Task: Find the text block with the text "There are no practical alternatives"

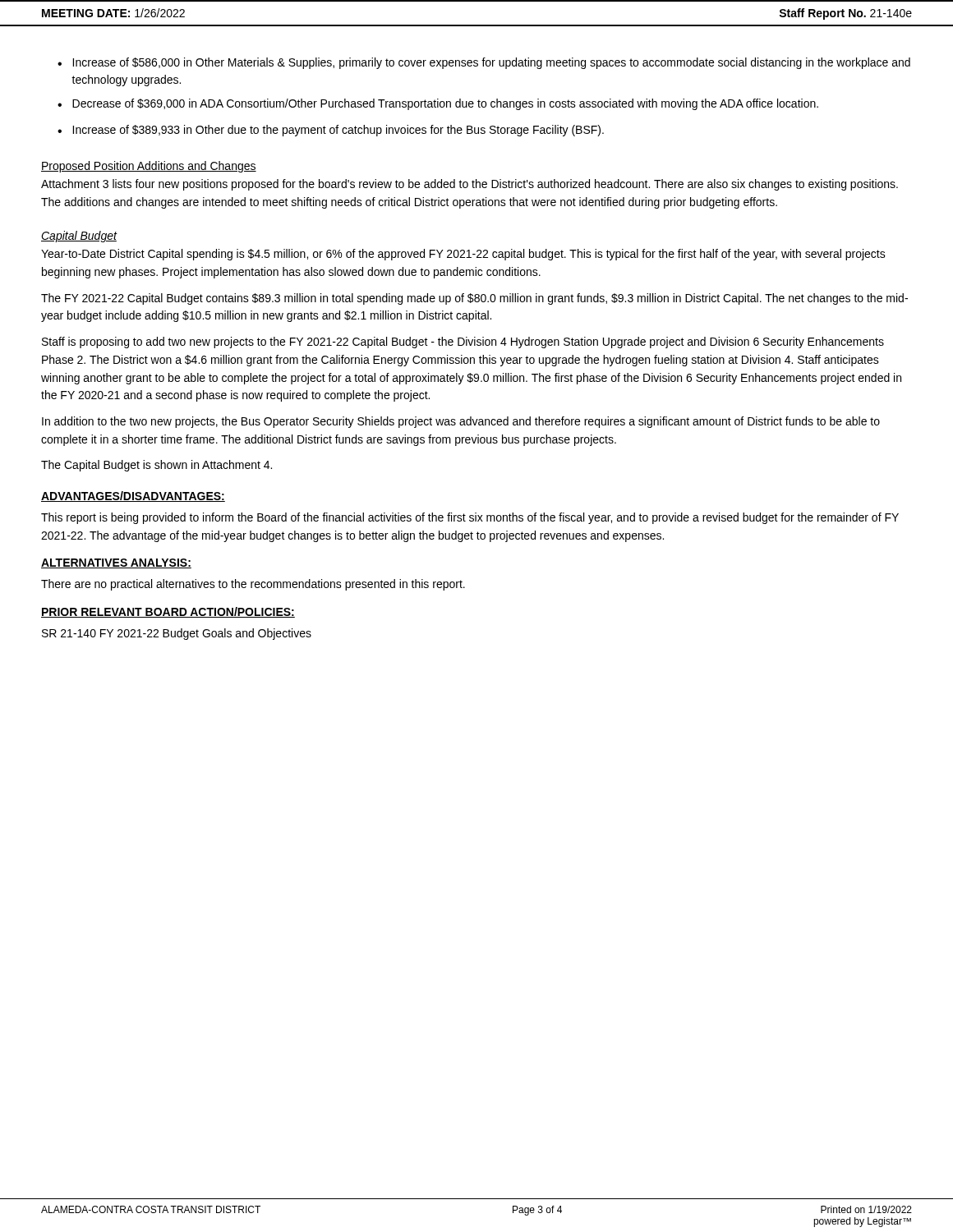Action: tap(253, 584)
